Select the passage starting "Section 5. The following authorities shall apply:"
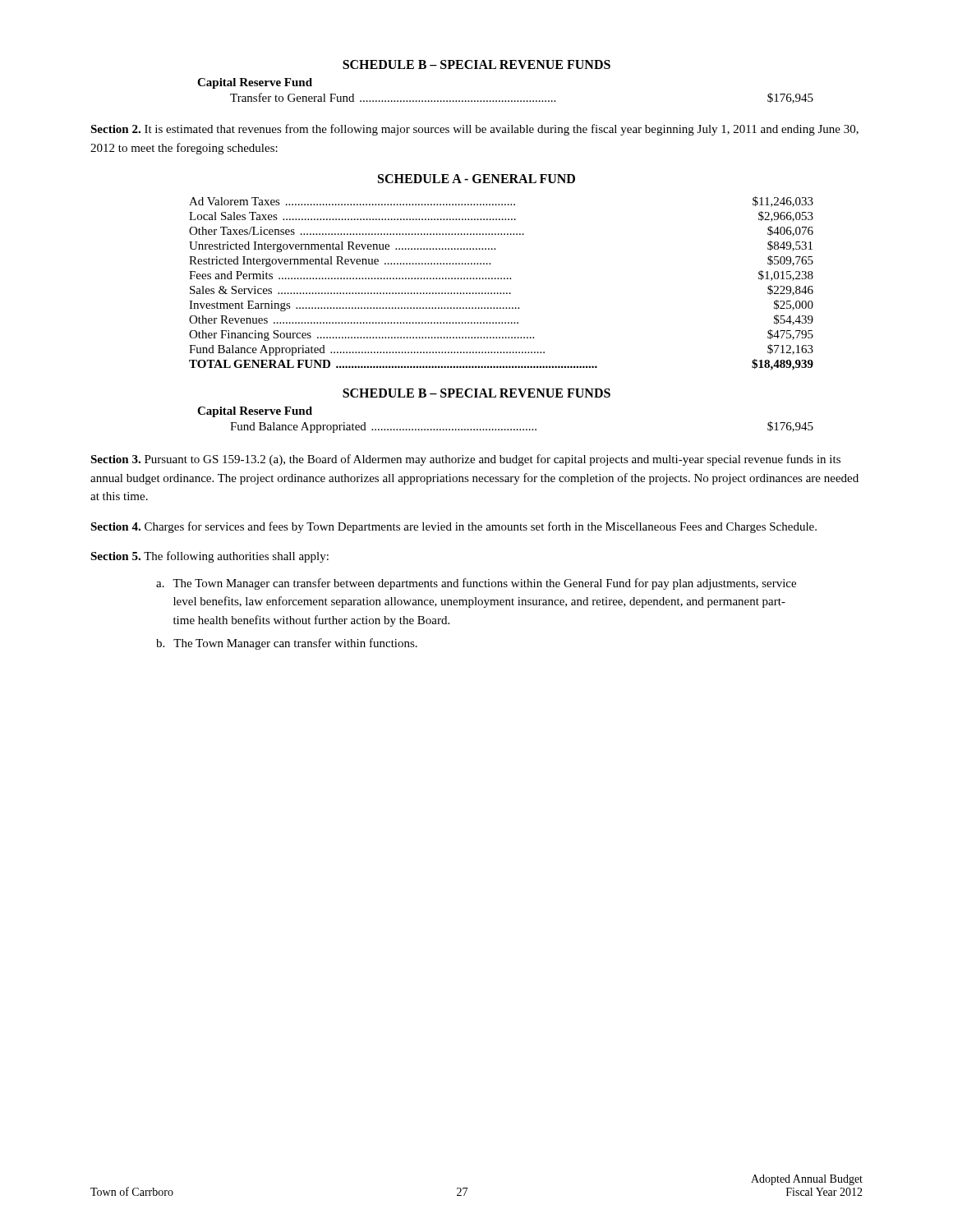The width and height of the screenshot is (953, 1232). [x=210, y=556]
